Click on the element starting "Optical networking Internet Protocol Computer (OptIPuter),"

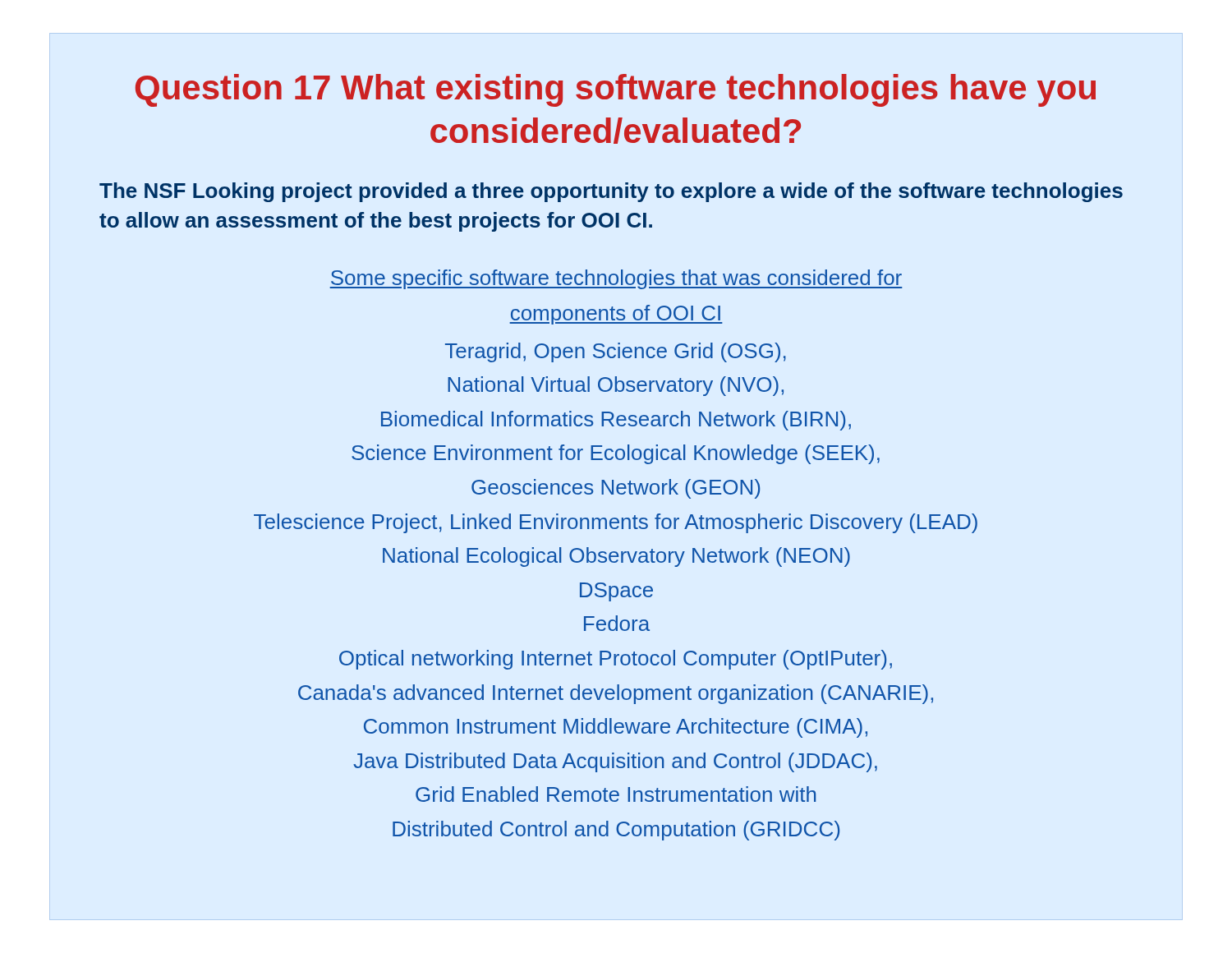pos(616,659)
